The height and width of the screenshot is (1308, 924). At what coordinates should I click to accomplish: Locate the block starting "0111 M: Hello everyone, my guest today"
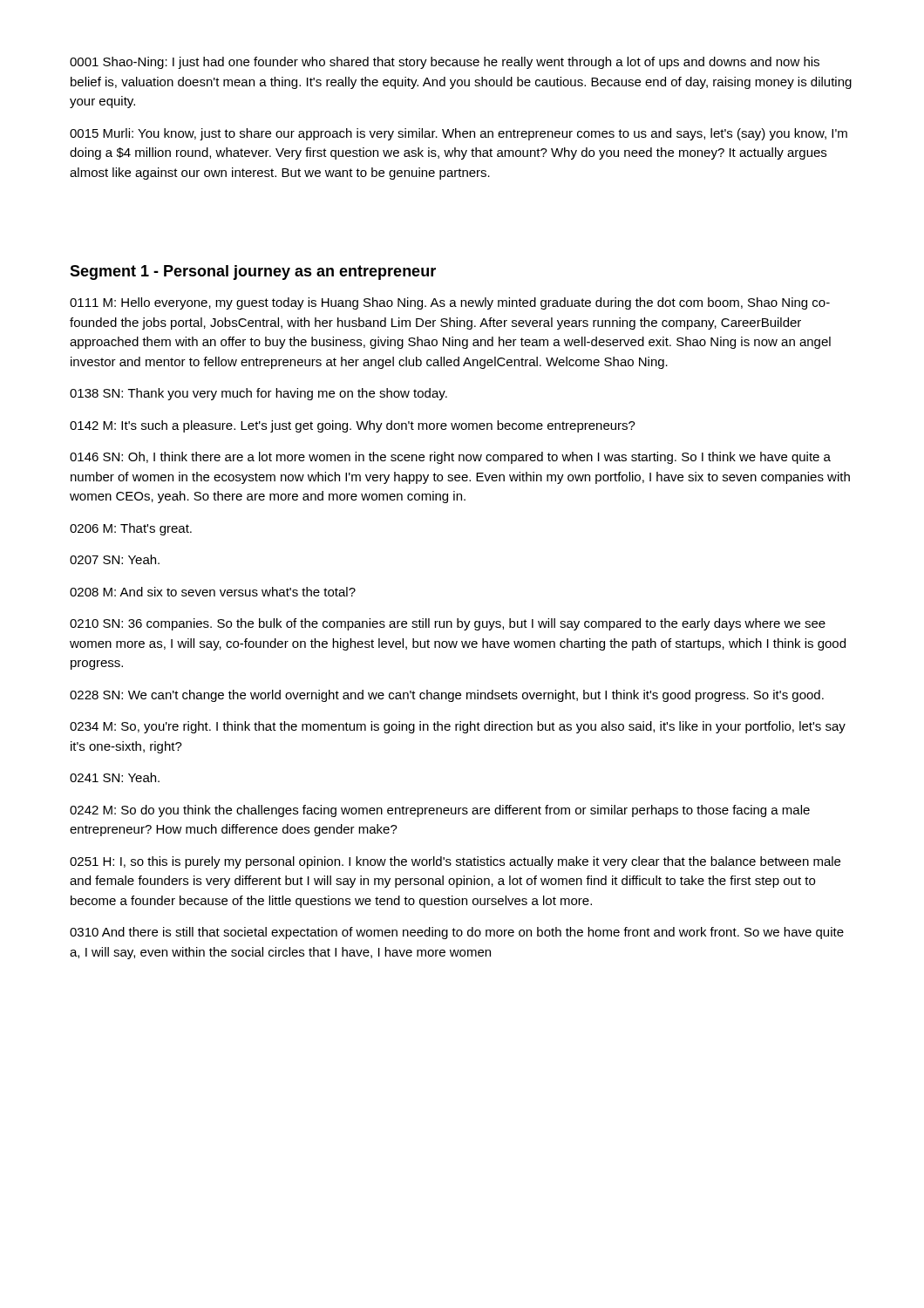click(450, 332)
